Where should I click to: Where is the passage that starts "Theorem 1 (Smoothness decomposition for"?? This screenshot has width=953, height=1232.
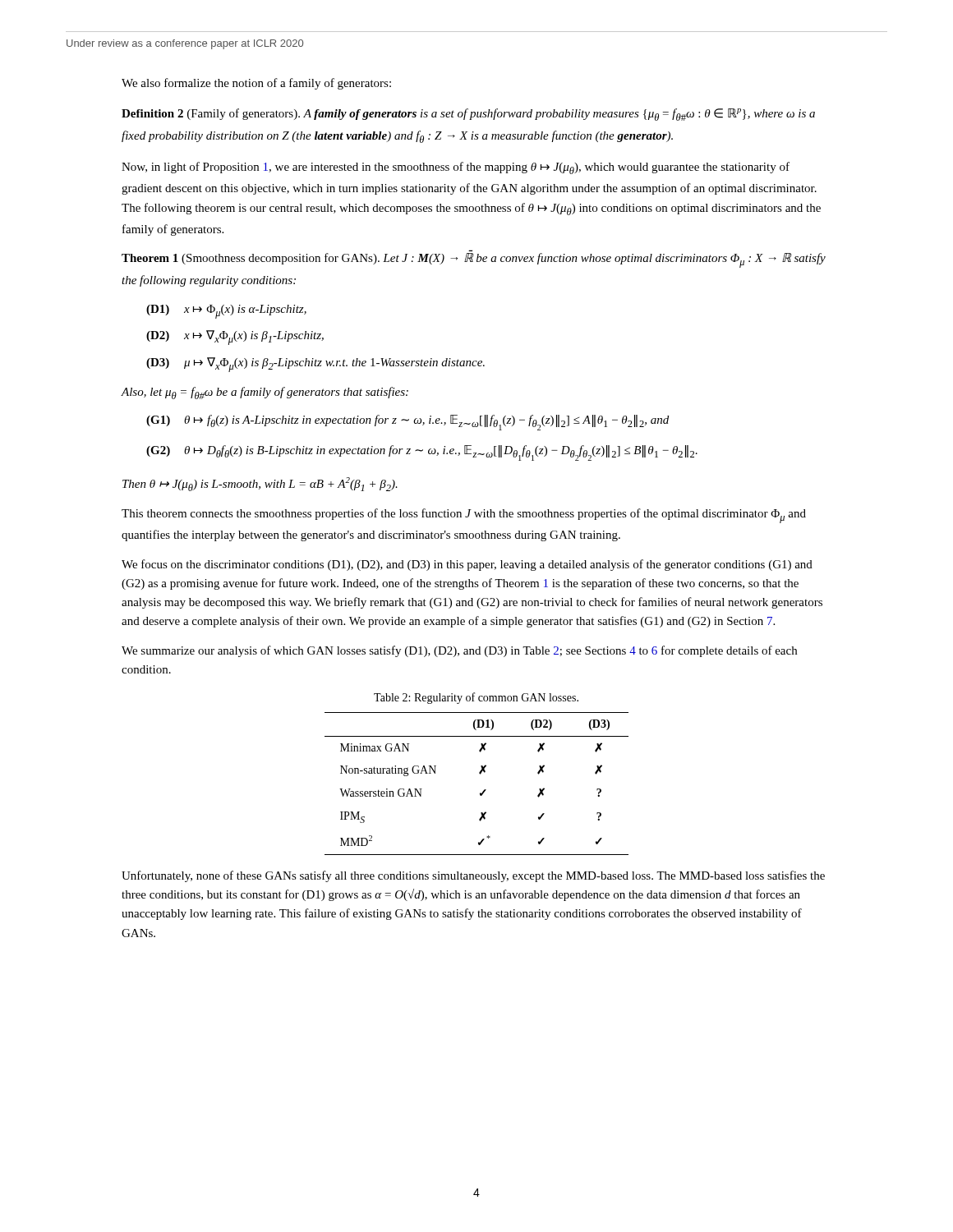coord(474,269)
